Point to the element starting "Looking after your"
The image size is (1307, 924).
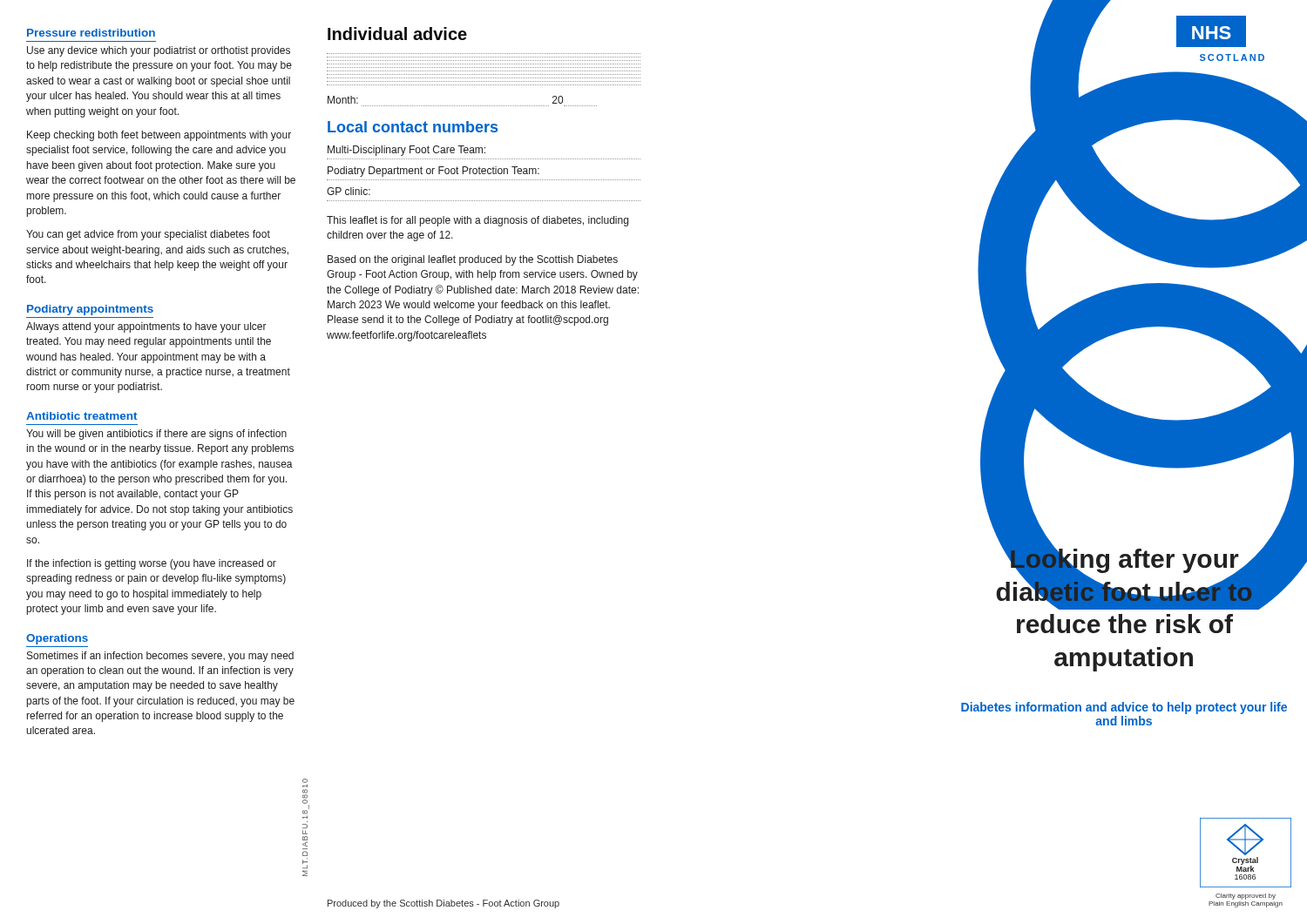click(x=1124, y=608)
